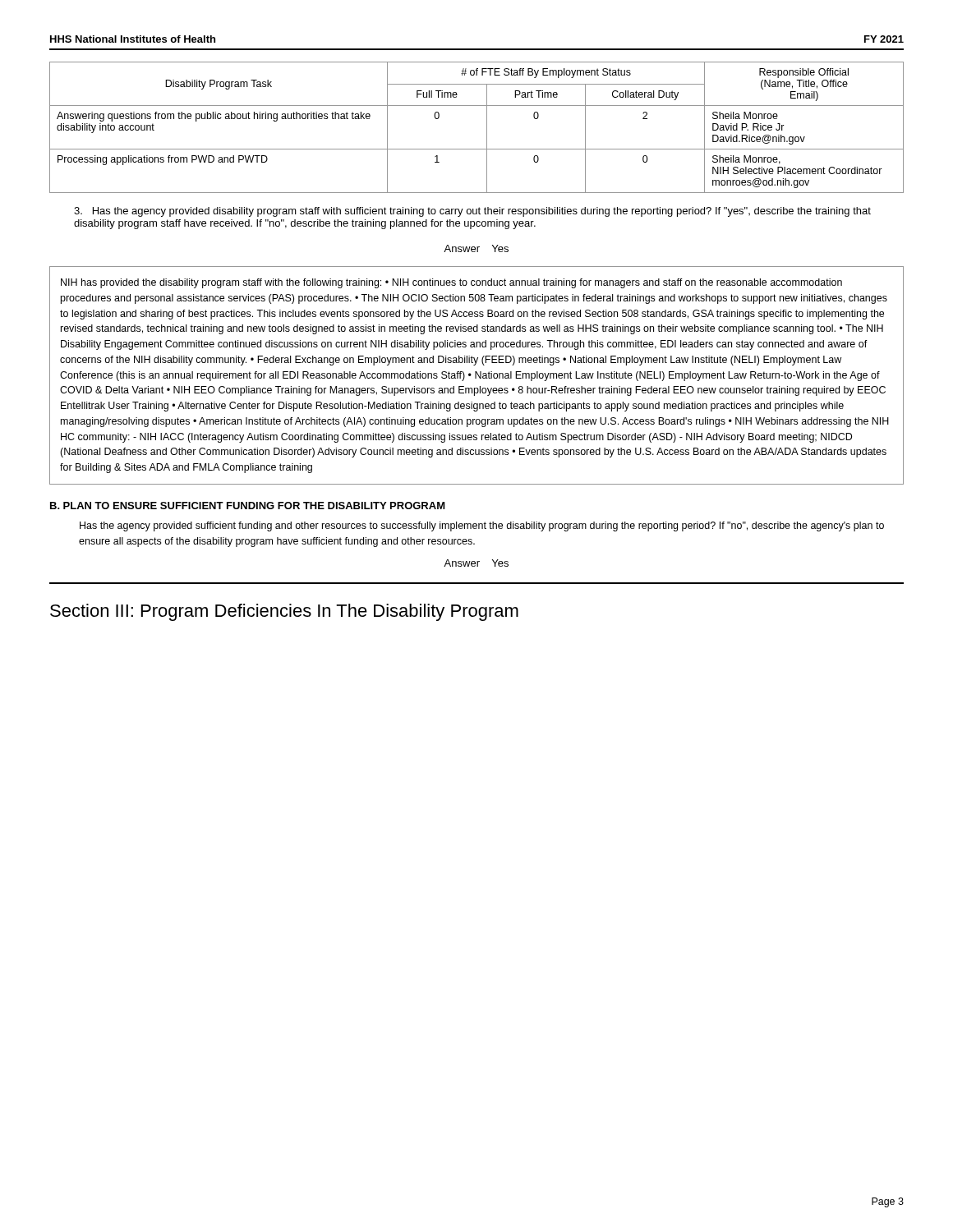Locate the table with the text "Collateral Duty"

pyautogui.click(x=476, y=127)
